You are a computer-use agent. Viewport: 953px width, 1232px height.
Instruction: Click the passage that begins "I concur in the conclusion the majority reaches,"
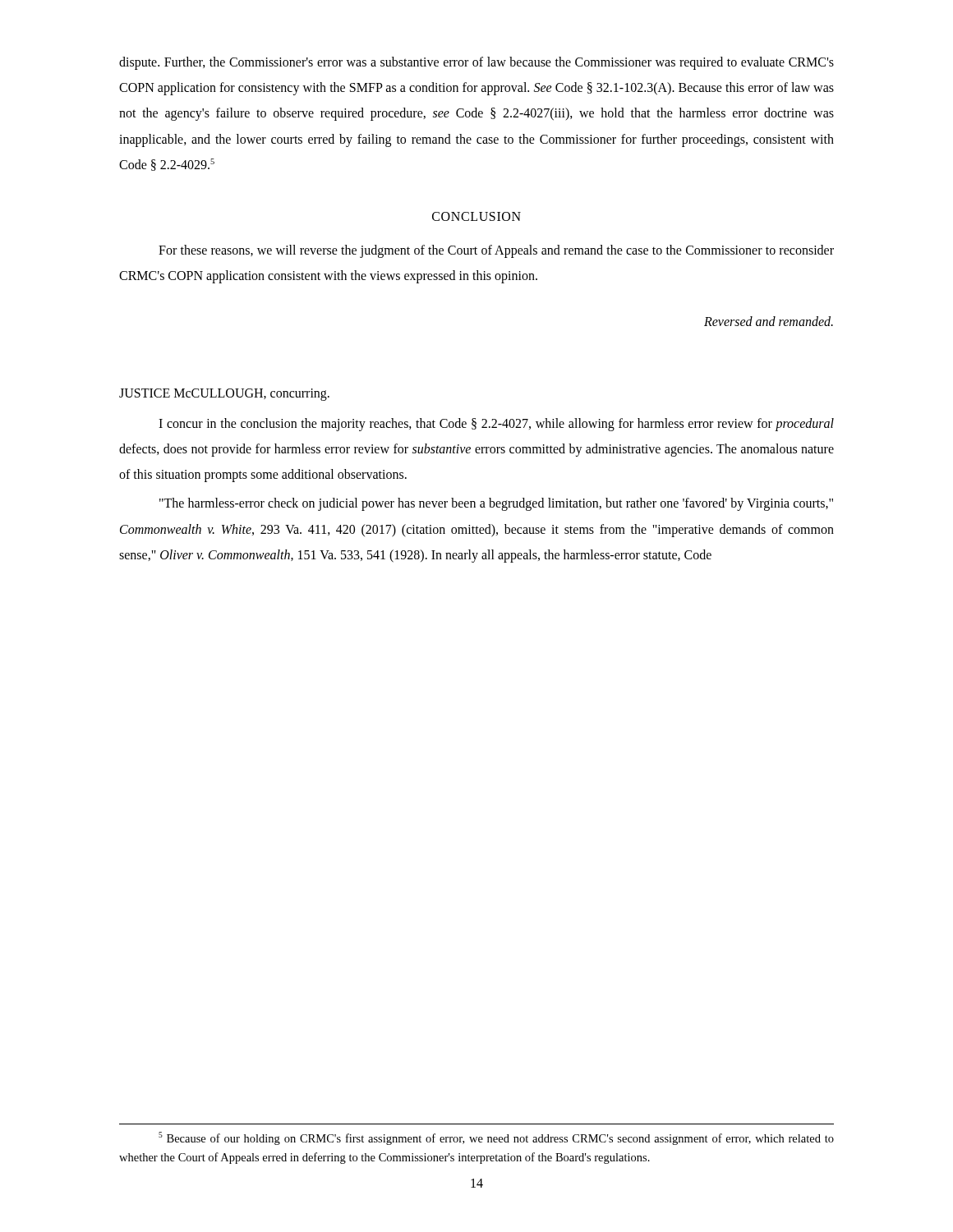click(x=476, y=449)
